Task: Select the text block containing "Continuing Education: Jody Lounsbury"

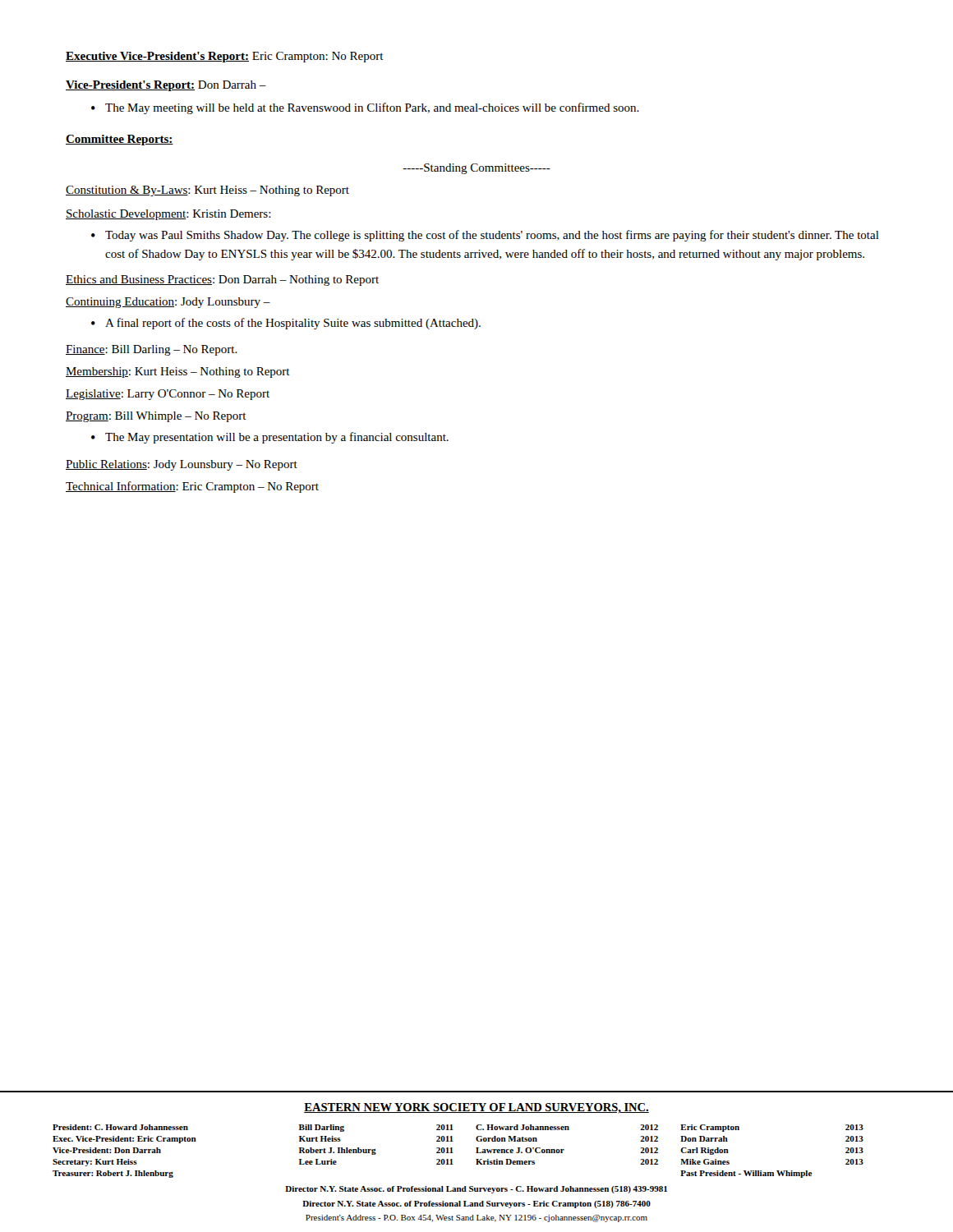Action: (168, 302)
